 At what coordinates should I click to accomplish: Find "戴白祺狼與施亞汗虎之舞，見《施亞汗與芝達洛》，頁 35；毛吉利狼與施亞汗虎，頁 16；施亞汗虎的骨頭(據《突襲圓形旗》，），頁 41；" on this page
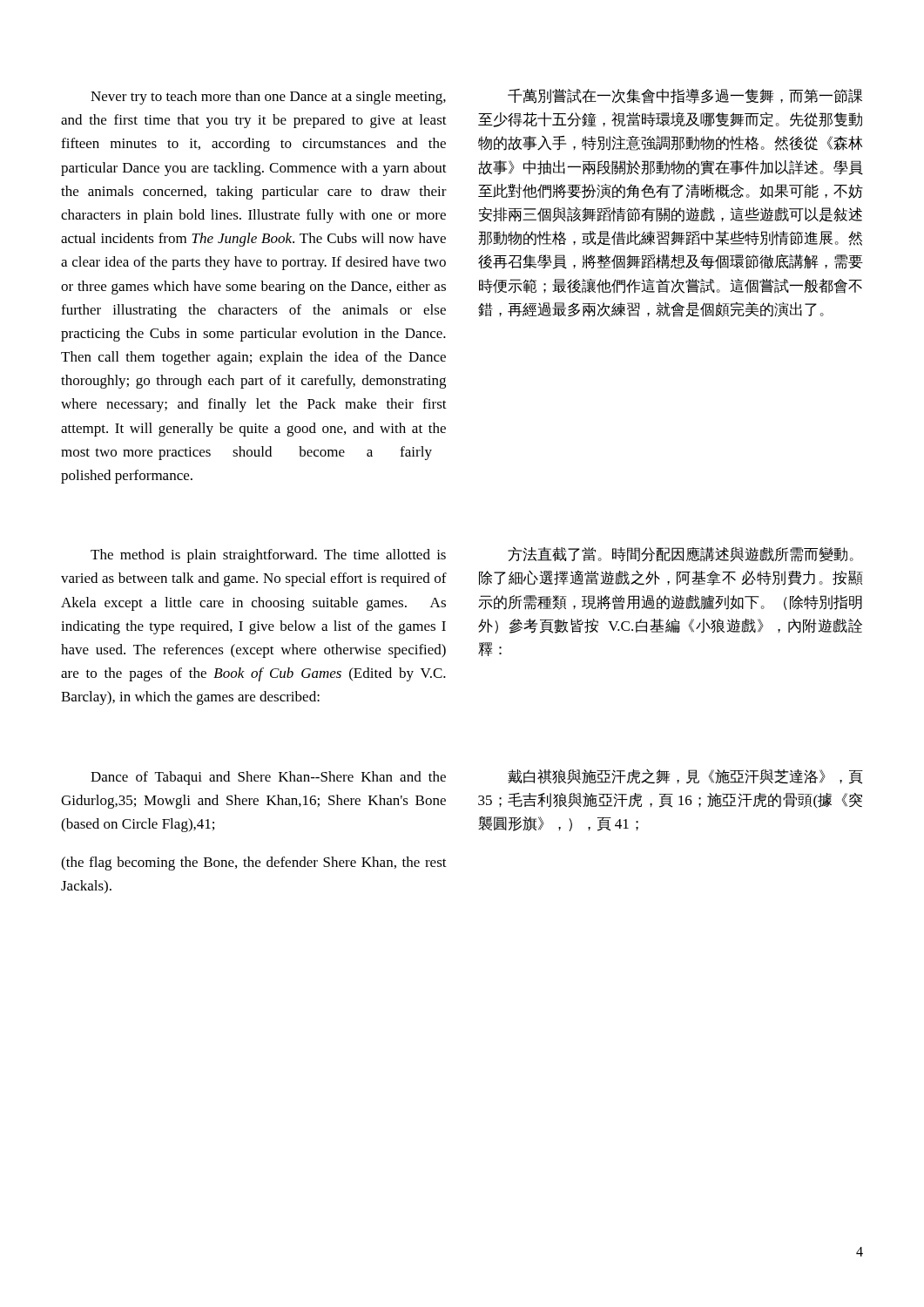pos(670,800)
